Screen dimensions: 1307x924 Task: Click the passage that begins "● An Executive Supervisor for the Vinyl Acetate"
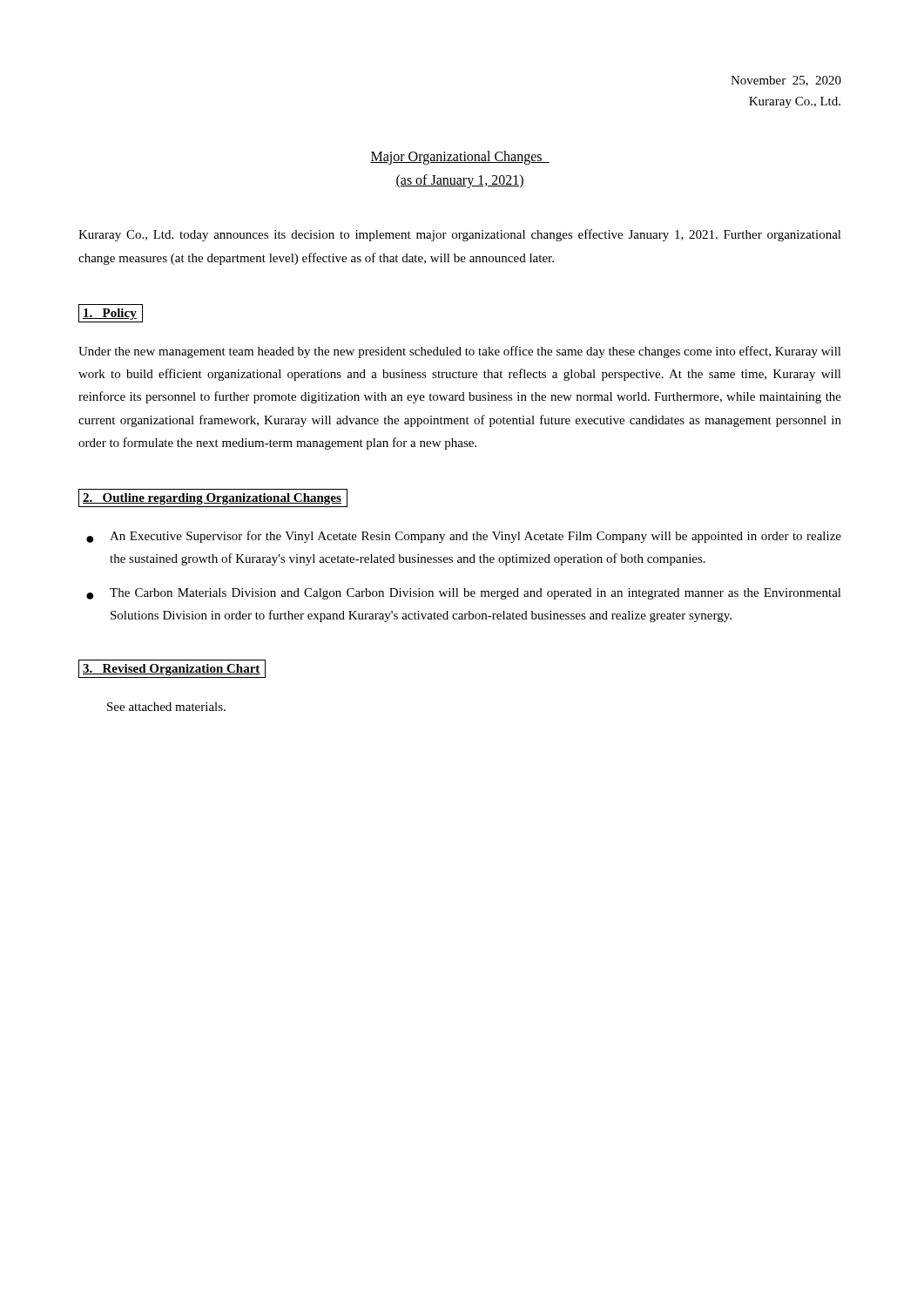pyautogui.click(x=460, y=548)
